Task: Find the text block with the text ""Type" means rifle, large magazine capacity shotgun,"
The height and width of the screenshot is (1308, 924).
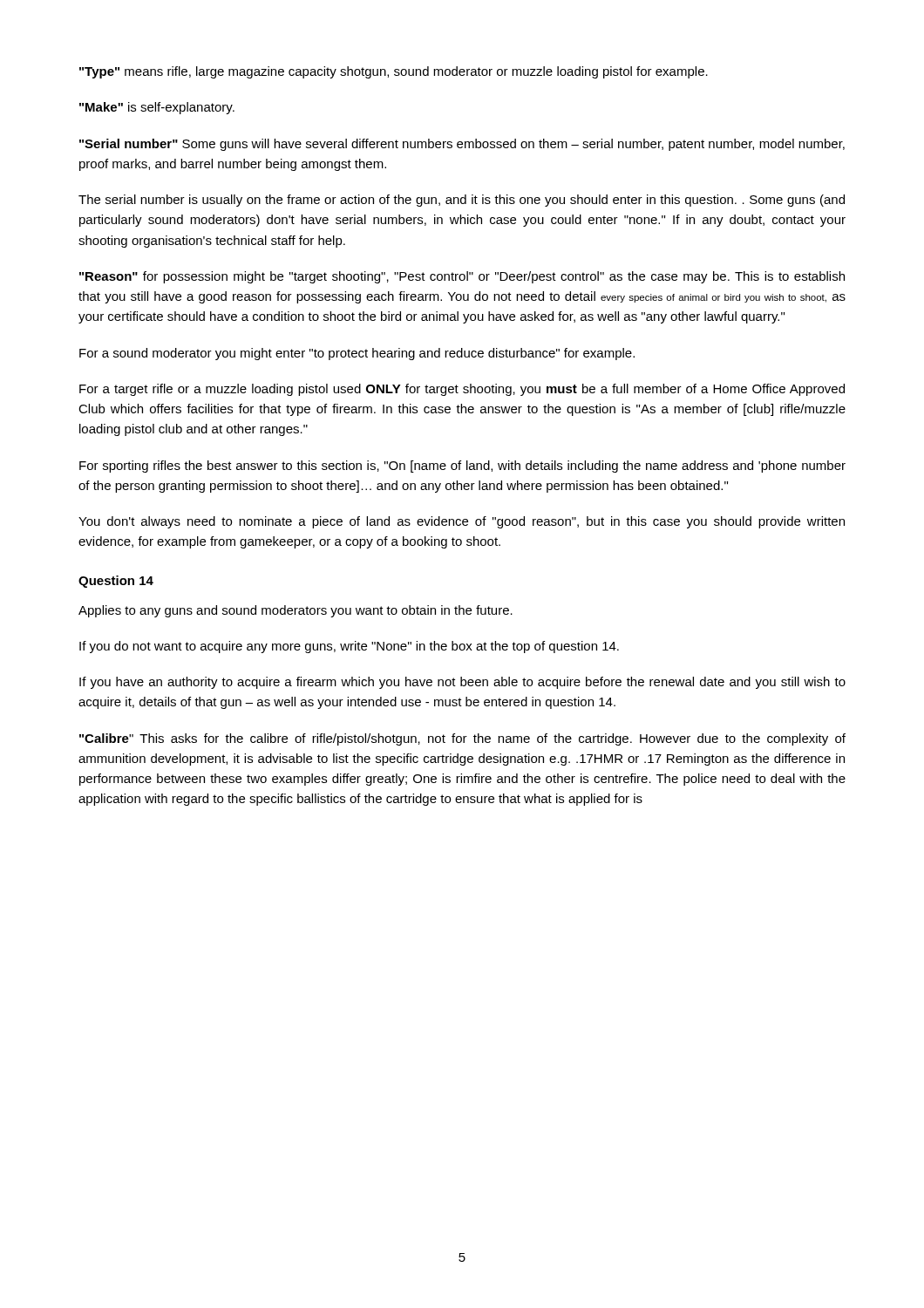Action: 393,71
